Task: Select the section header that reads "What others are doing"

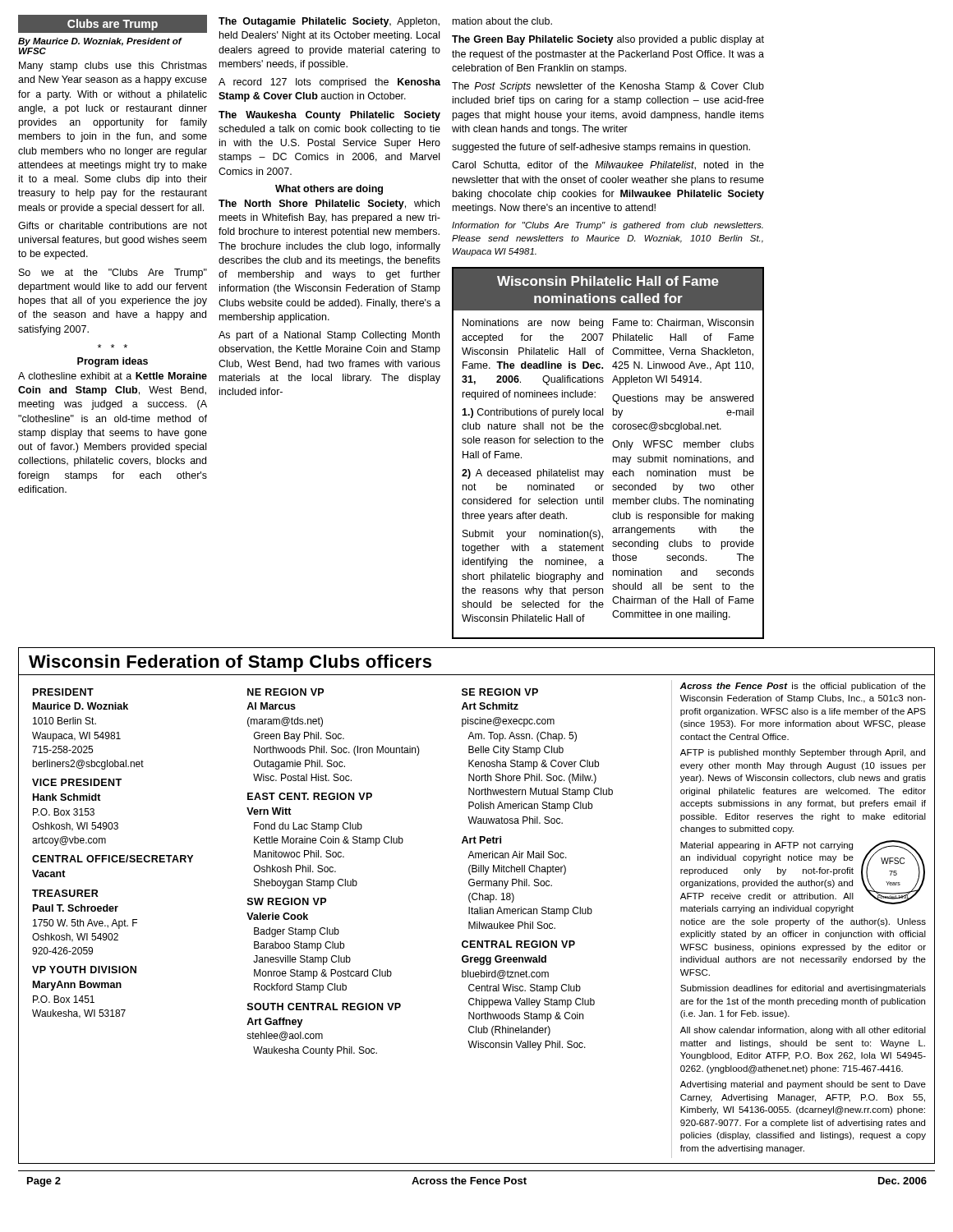Action: coord(329,189)
